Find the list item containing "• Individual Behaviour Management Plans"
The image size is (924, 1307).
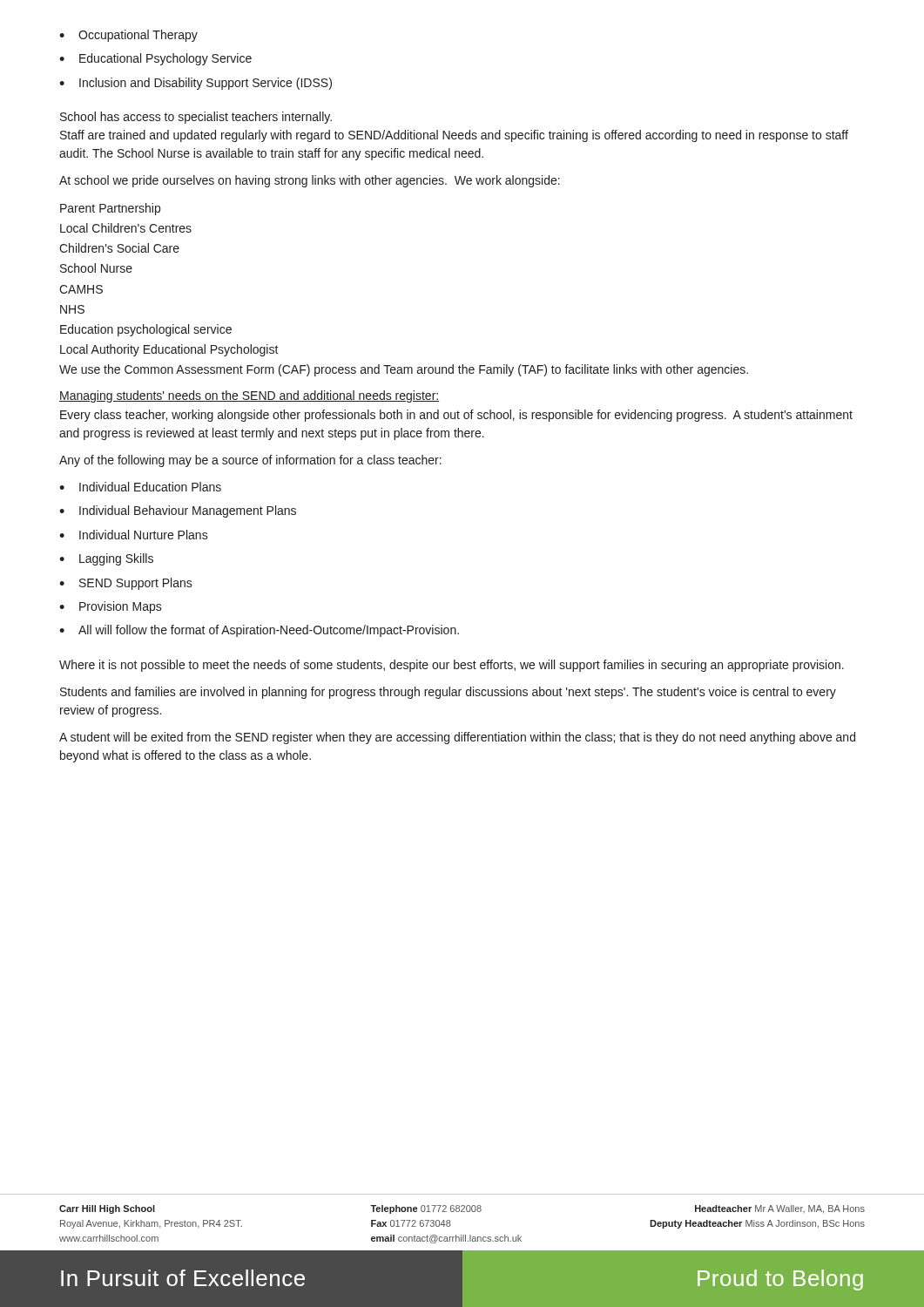(x=178, y=511)
